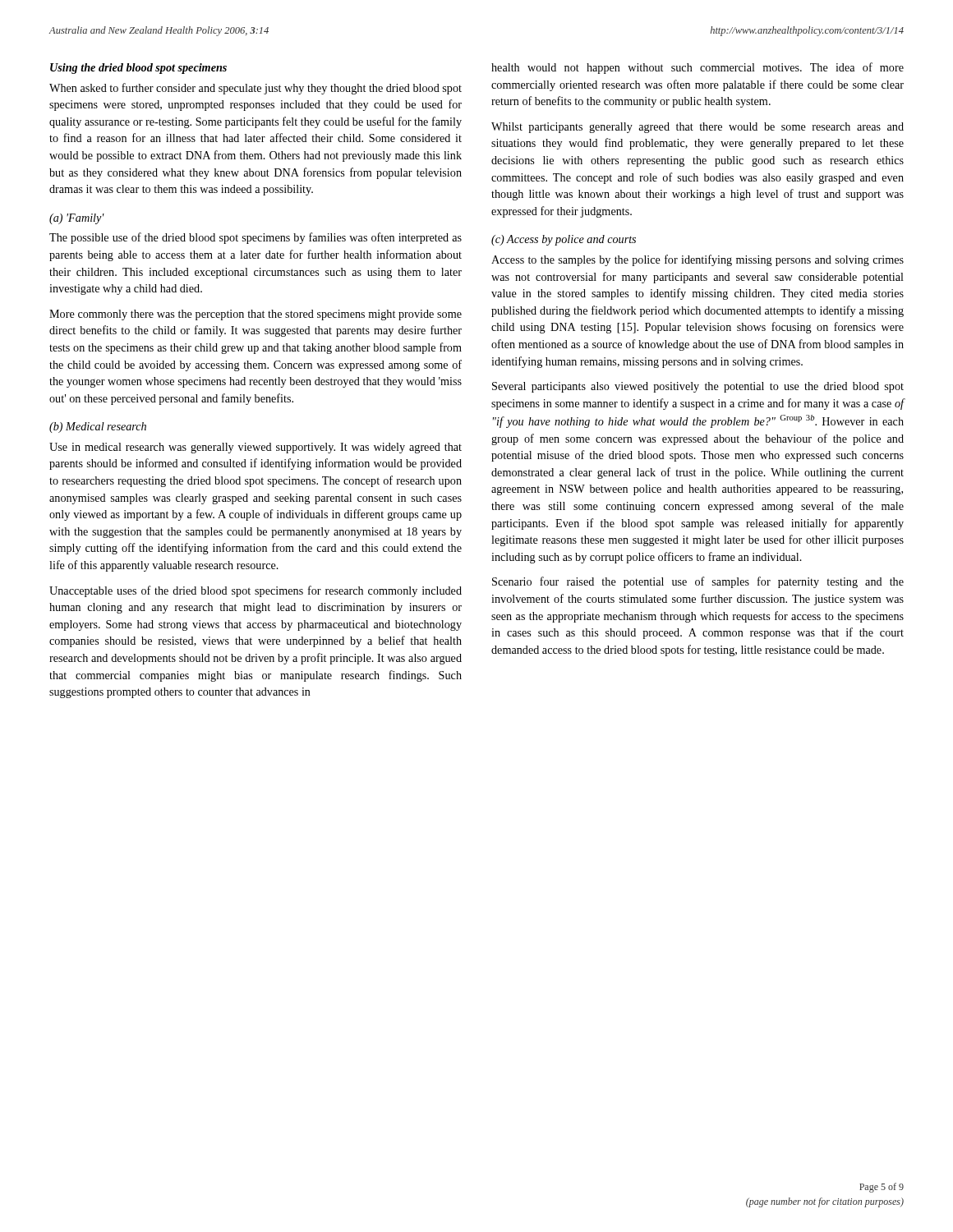Select the element starting "health would not"
This screenshot has height=1232, width=953.
[698, 139]
